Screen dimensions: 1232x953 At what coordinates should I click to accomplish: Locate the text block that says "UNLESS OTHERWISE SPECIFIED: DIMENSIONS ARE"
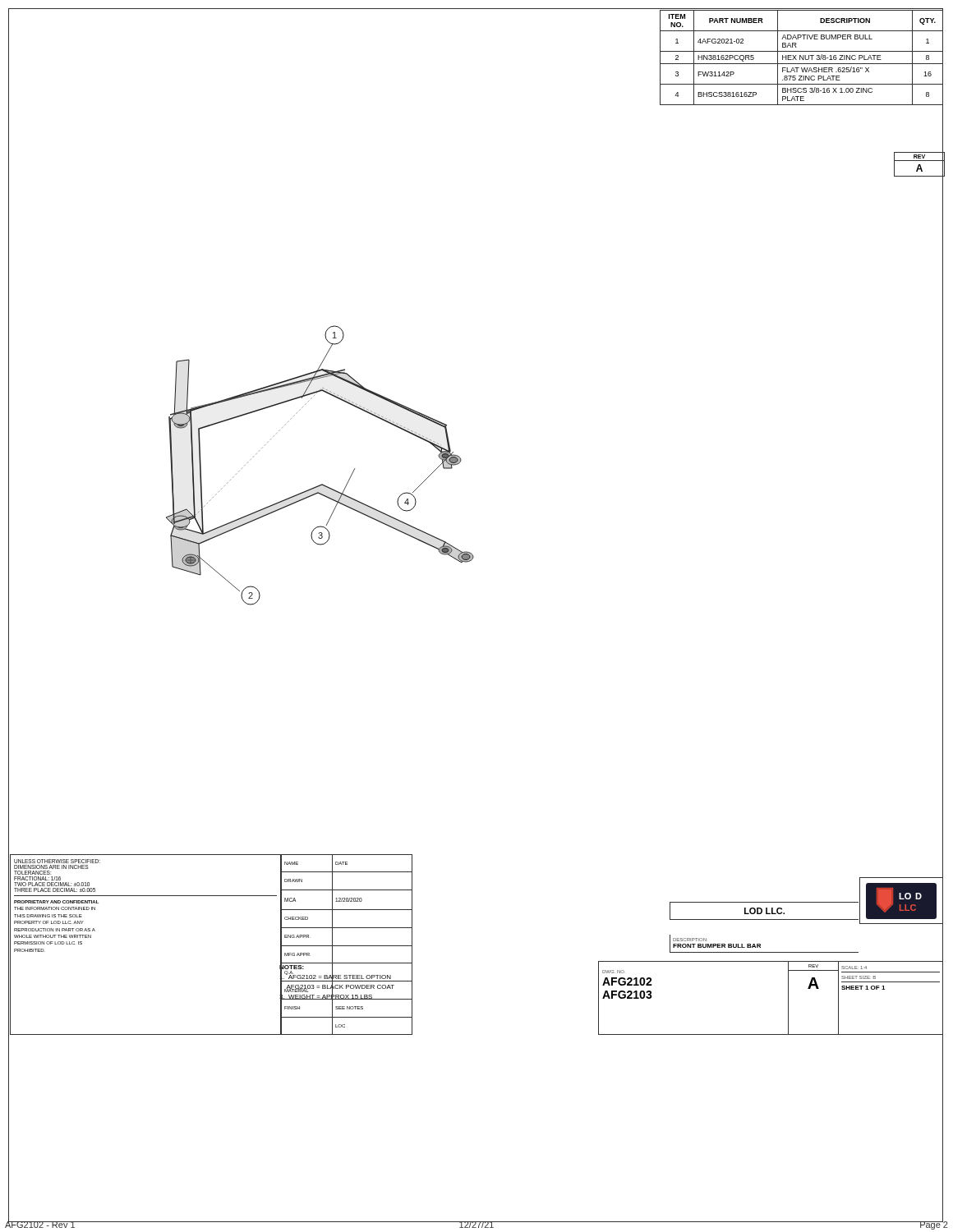145,906
